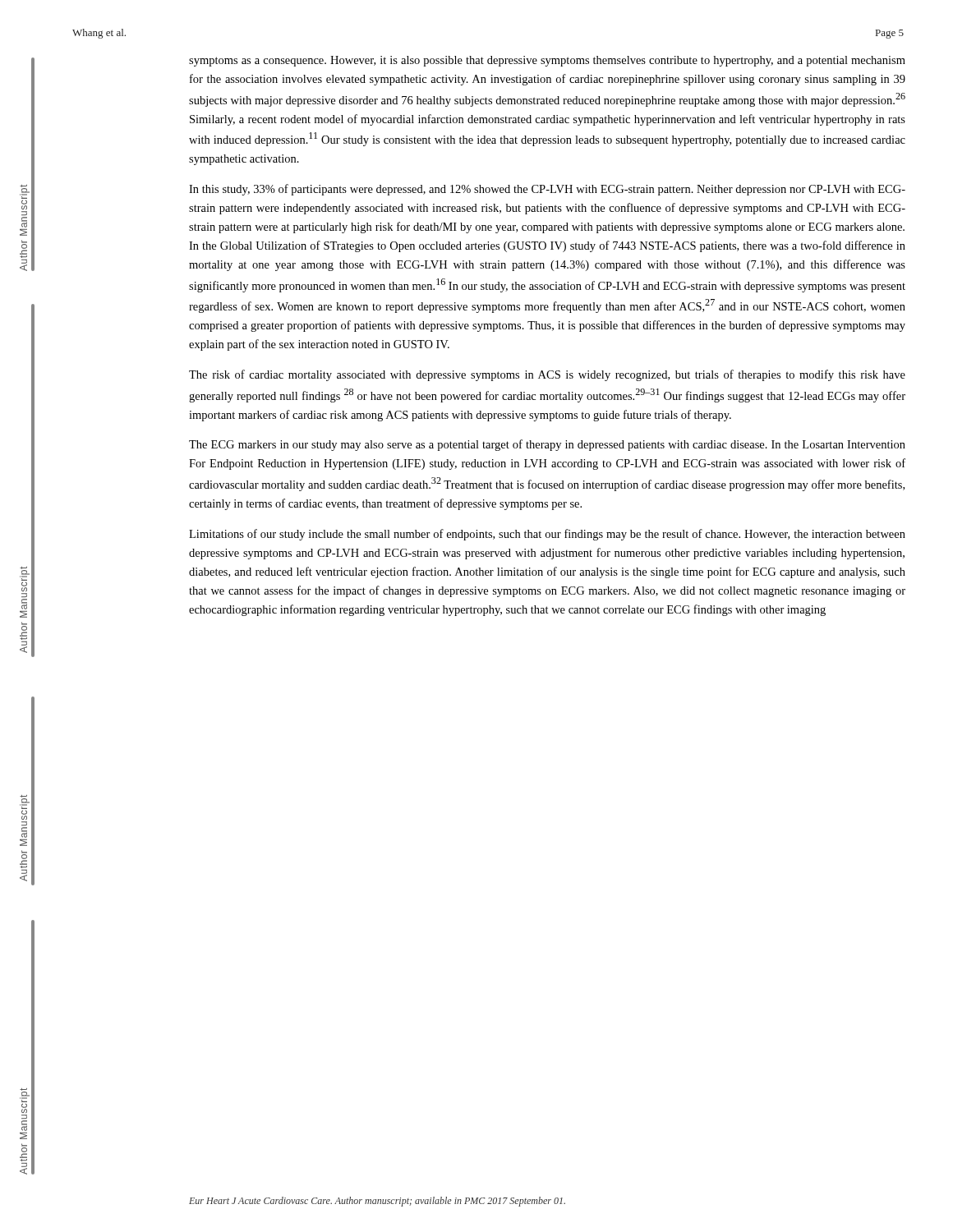Point to the text starting "In this study,"
This screenshot has height=1232, width=953.
pyautogui.click(x=547, y=267)
